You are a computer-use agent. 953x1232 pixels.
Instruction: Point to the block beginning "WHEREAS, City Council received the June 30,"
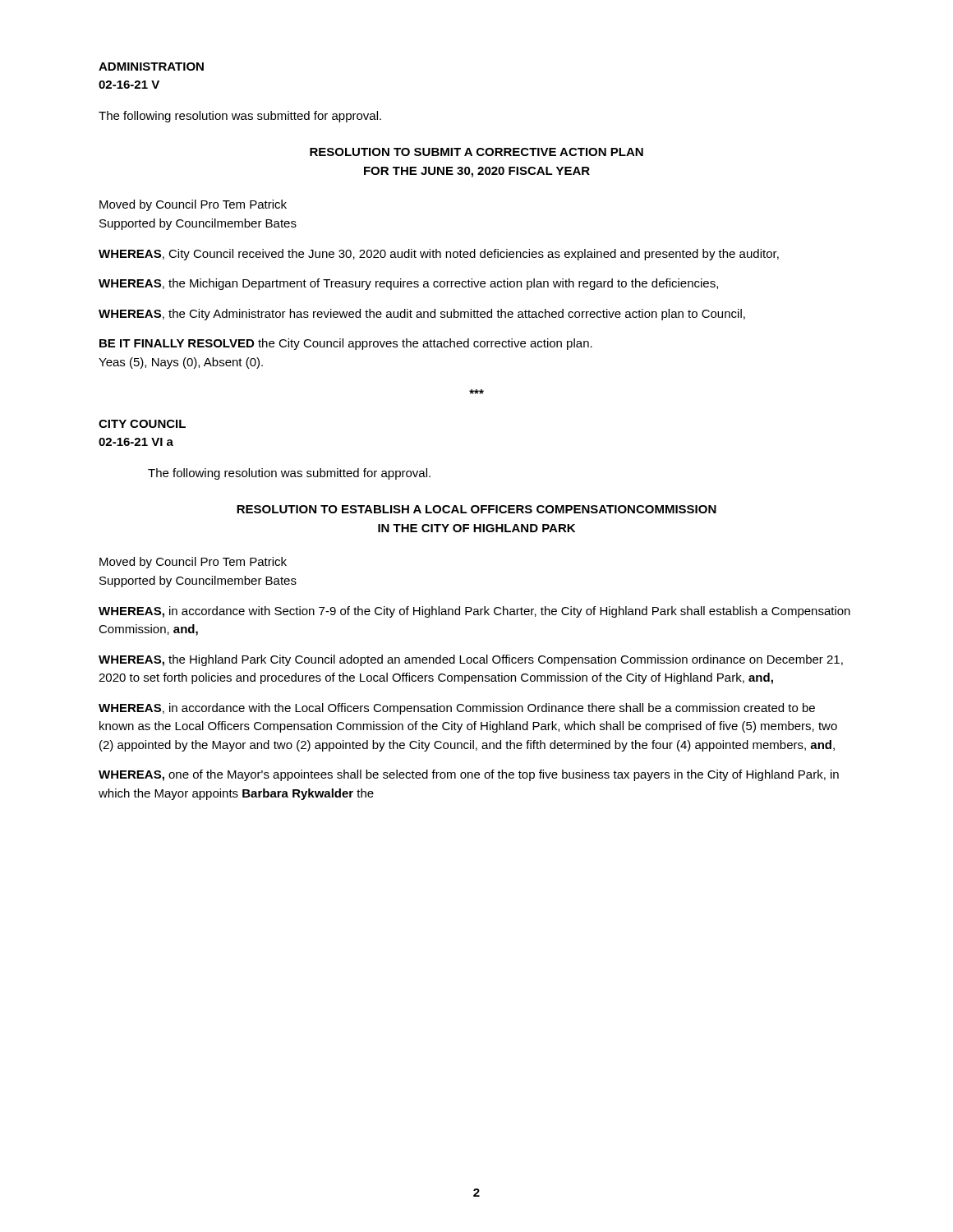pos(439,253)
